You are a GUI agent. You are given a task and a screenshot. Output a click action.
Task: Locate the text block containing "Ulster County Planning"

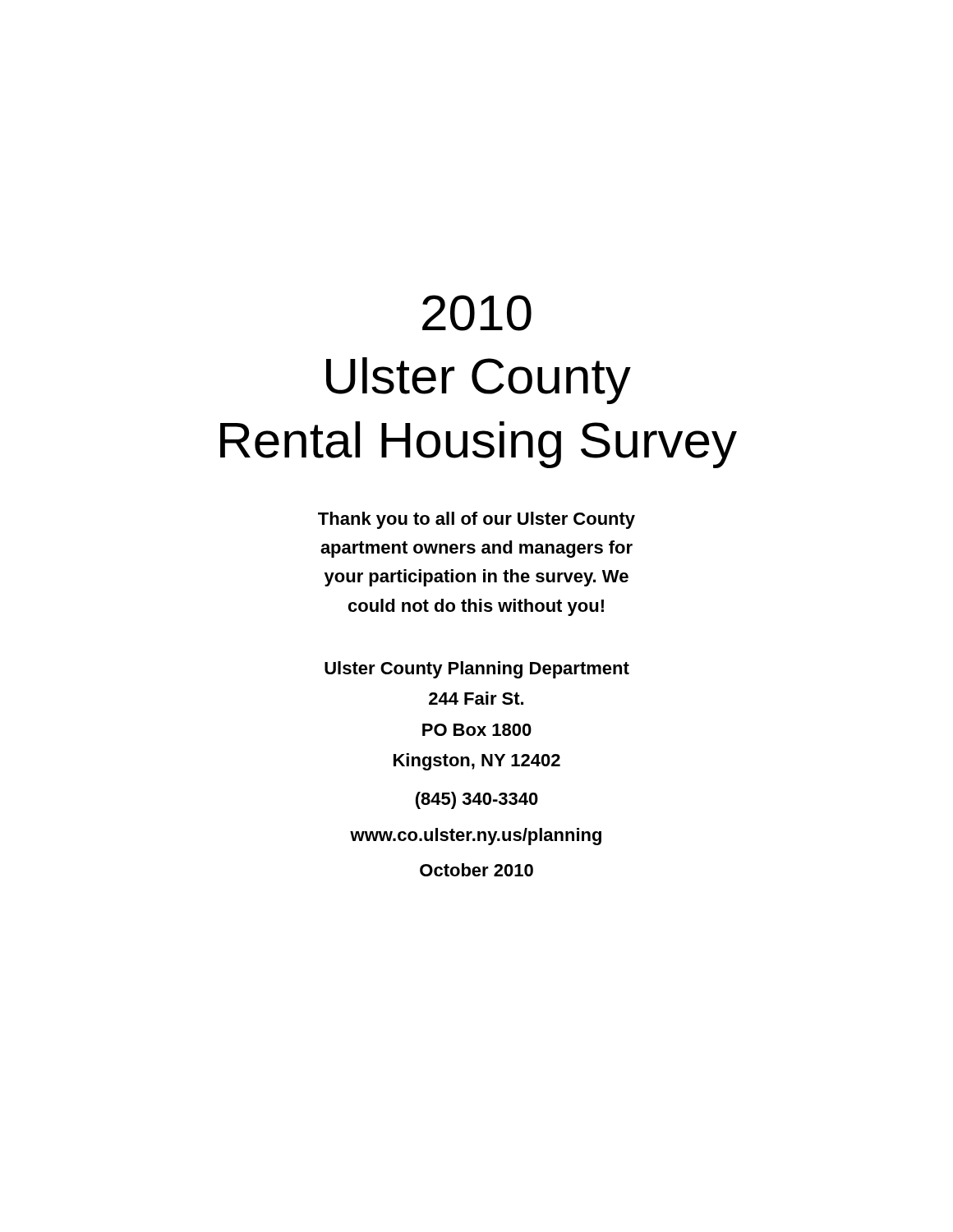tap(476, 714)
